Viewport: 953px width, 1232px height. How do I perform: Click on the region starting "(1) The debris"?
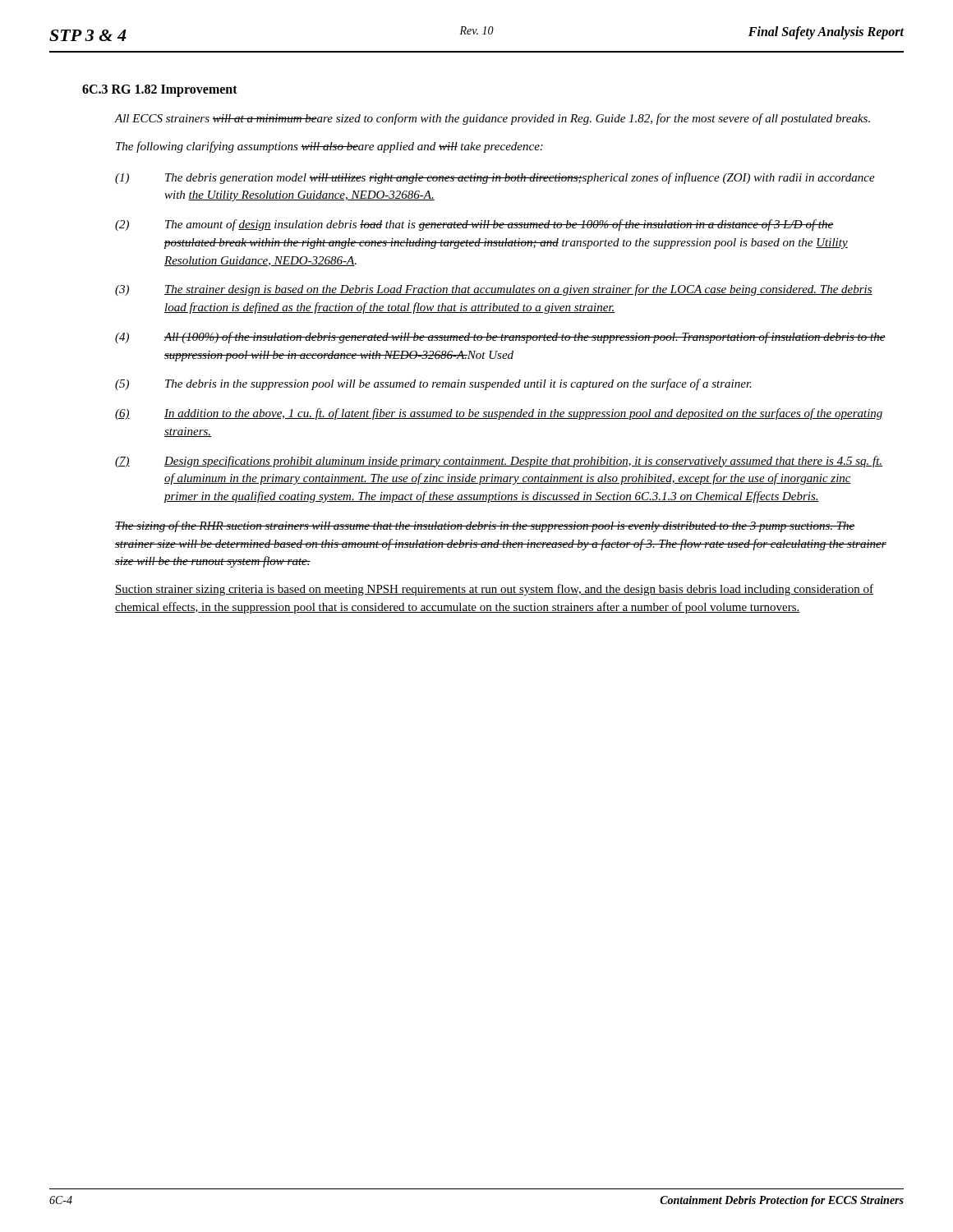coord(501,187)
